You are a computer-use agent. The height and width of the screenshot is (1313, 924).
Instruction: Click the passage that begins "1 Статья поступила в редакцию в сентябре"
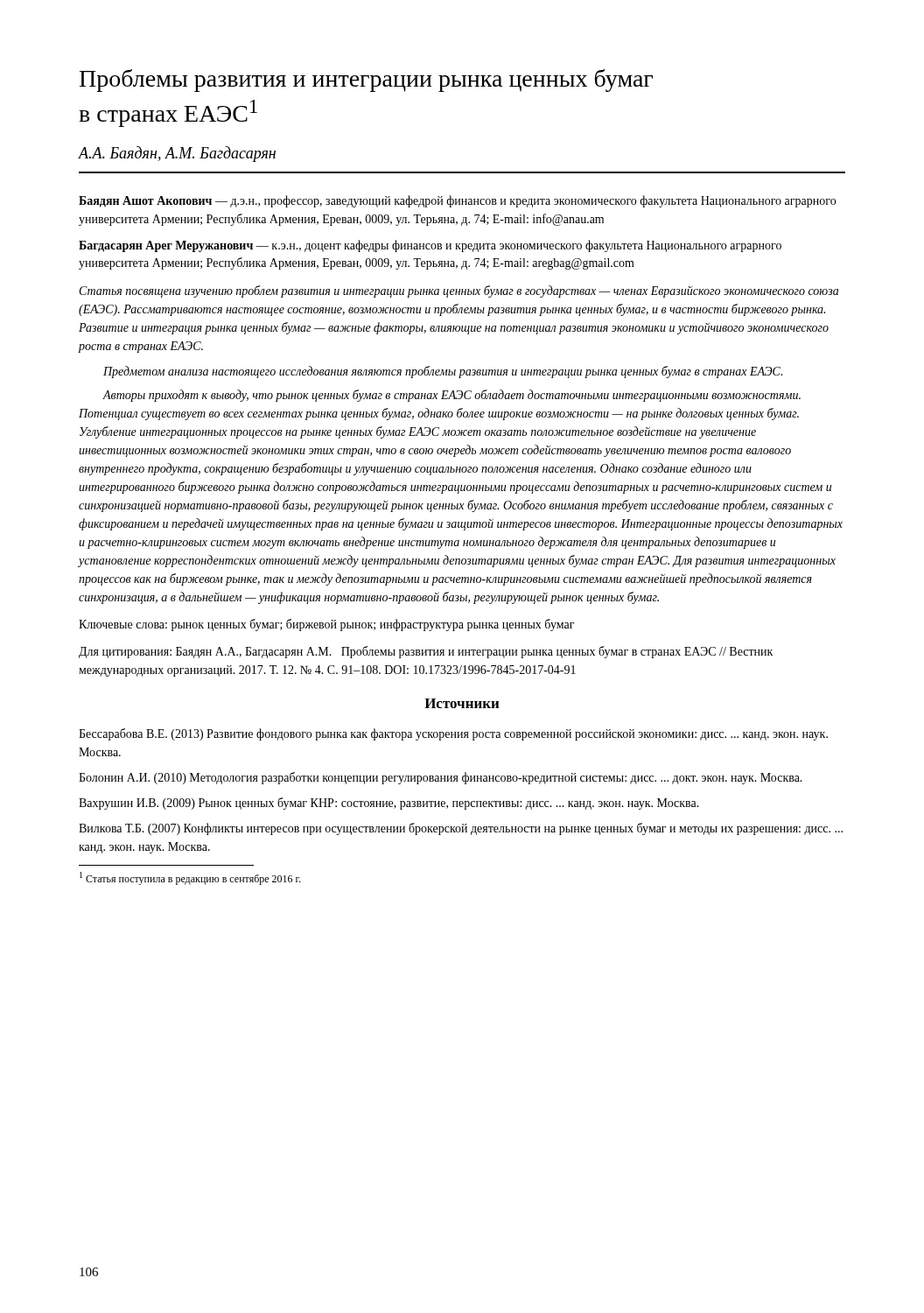point(190,877)
